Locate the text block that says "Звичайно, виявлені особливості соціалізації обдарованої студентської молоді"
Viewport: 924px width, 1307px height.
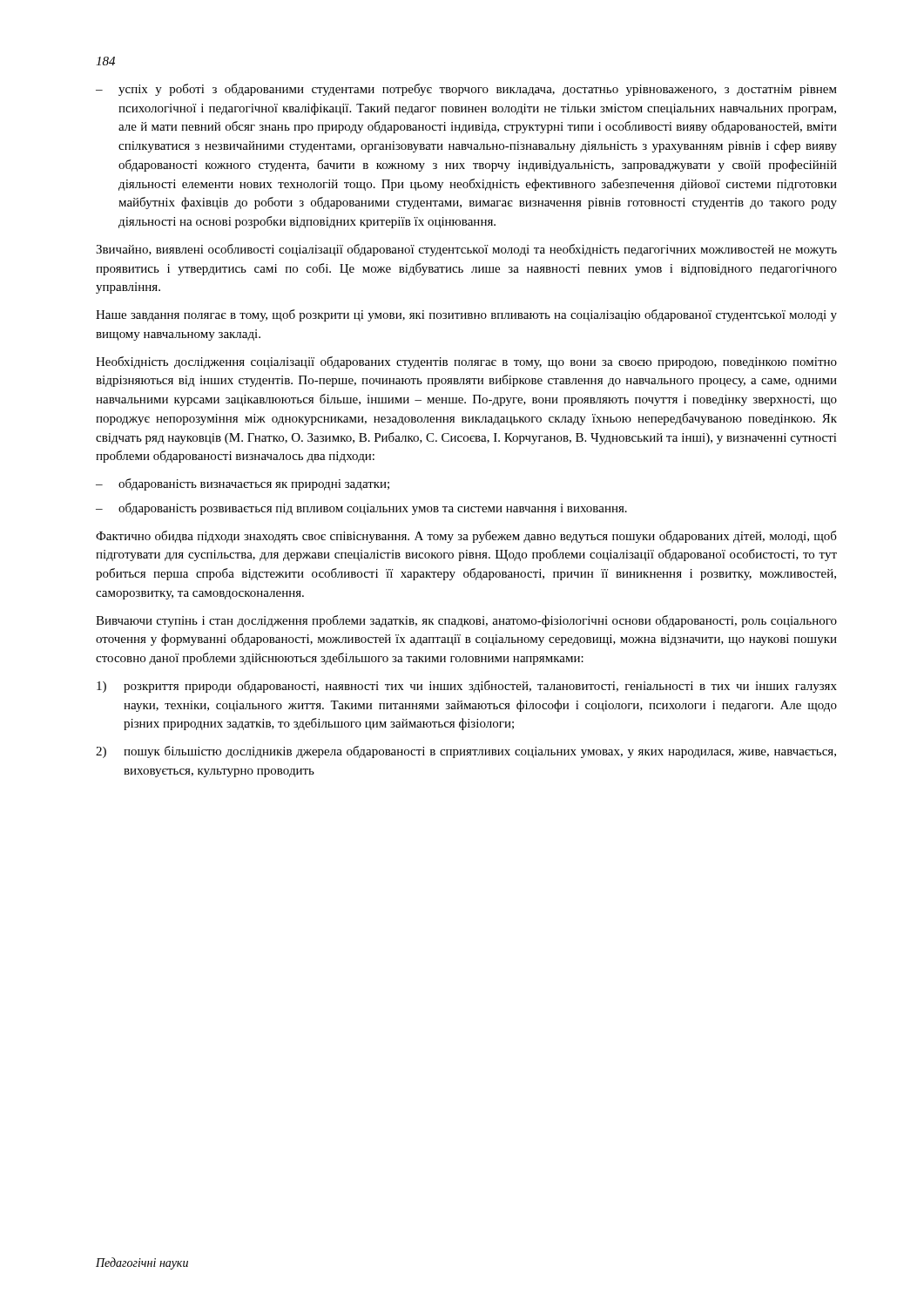click(466, 268)
